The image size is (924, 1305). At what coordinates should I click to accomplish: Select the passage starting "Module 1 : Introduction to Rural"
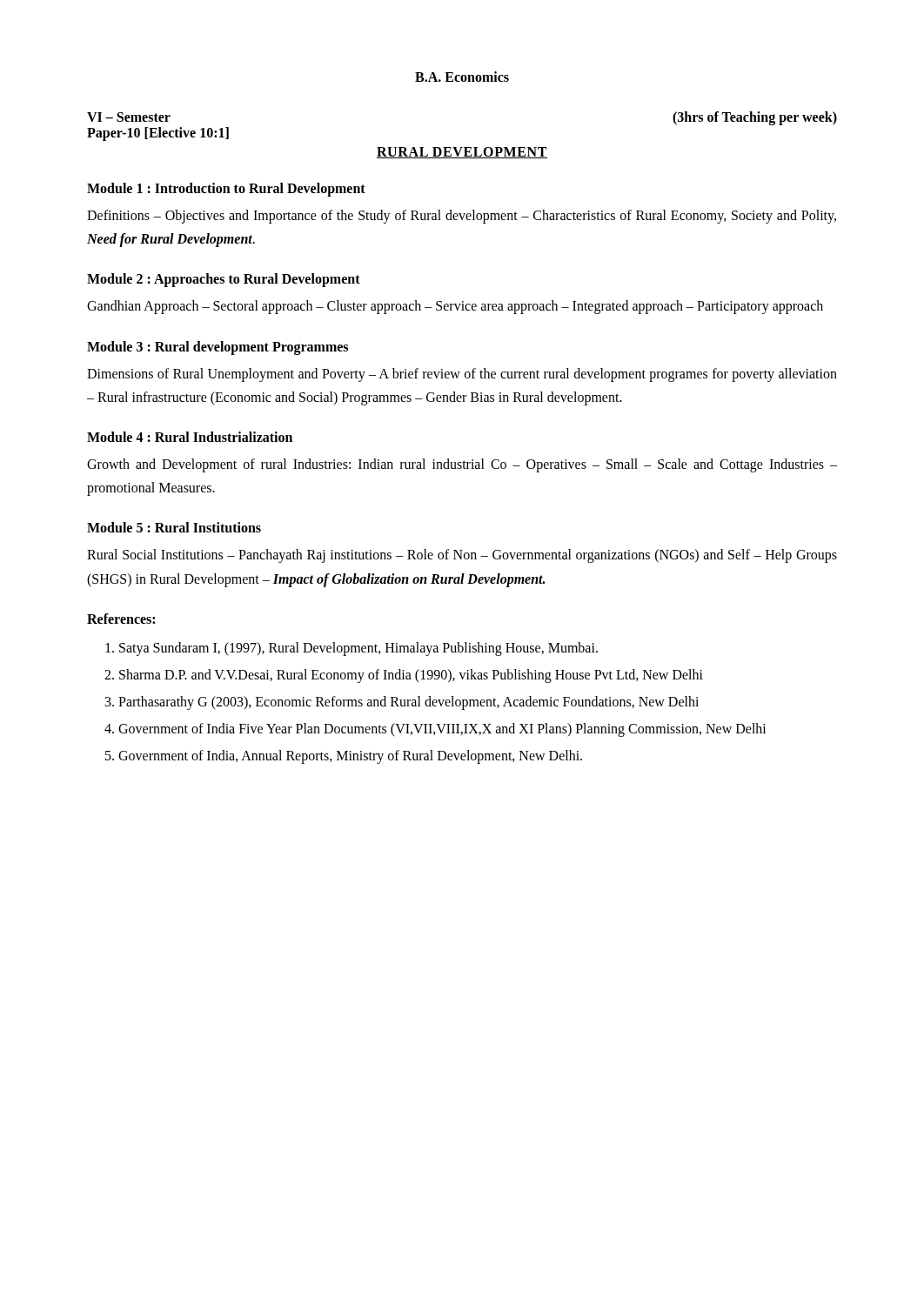[226, 188]
